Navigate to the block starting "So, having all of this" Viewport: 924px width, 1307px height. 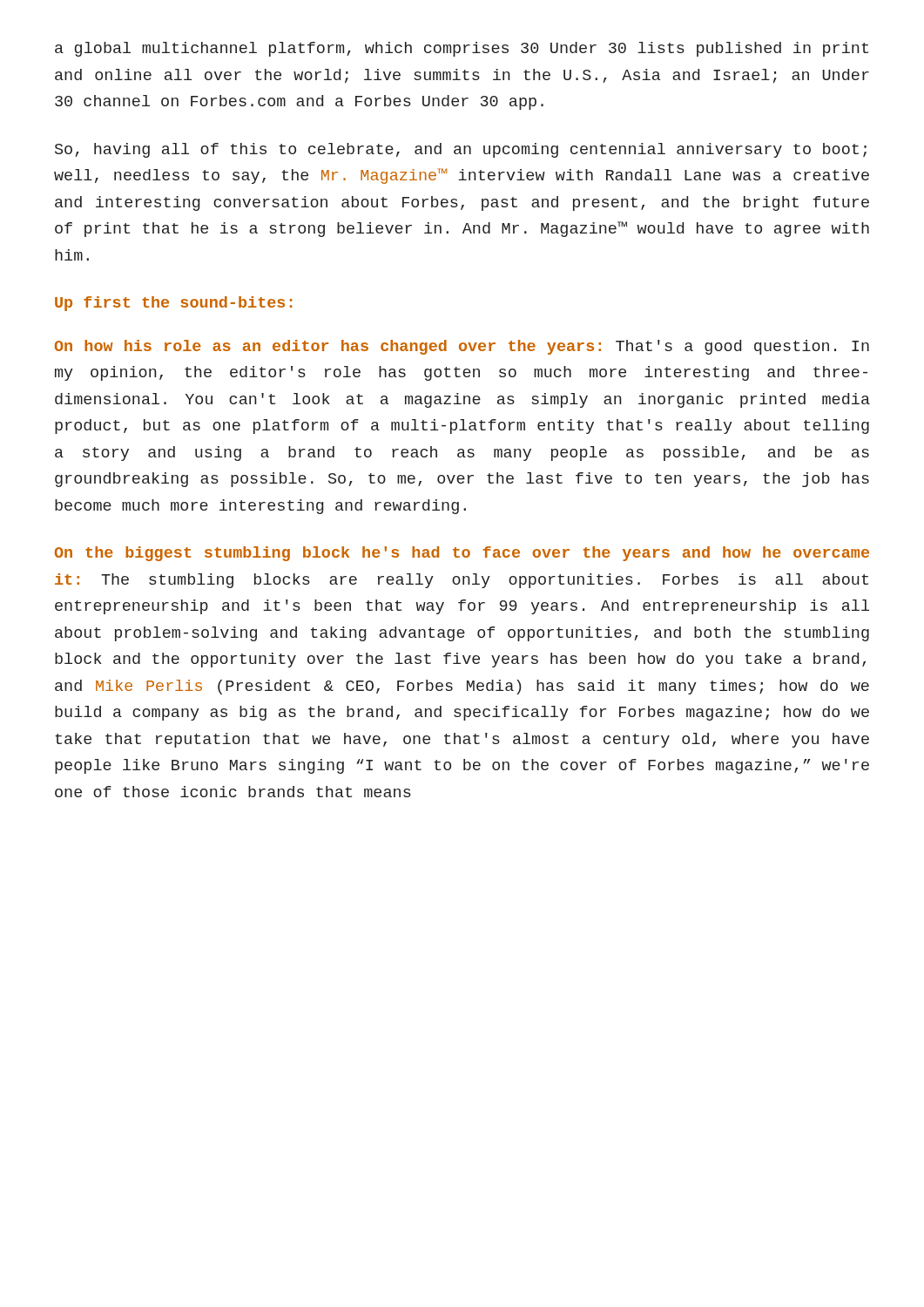click(x=462, y=203)
